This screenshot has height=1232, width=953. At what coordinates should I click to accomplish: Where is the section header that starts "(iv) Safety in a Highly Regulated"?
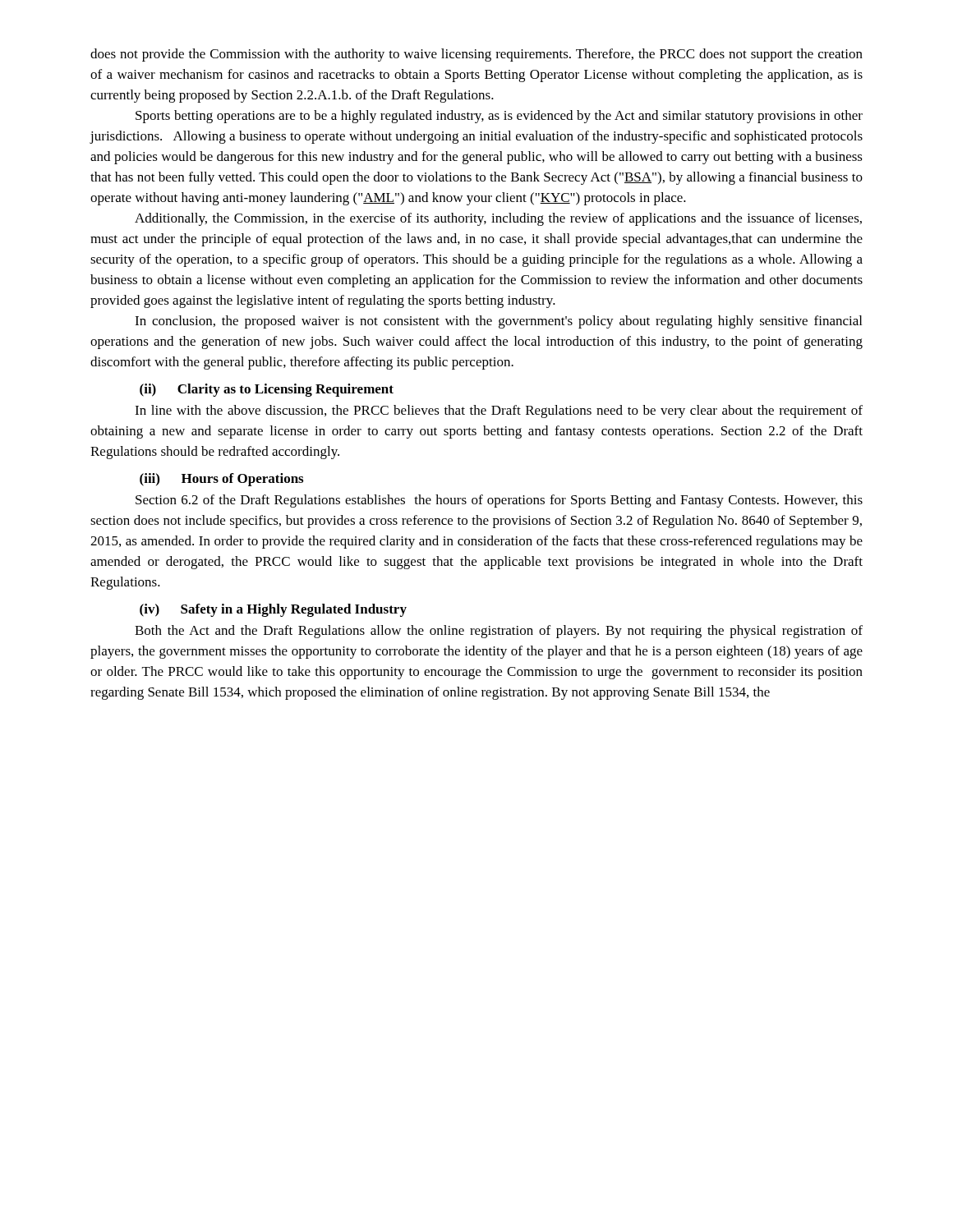[x=248, y=609]
